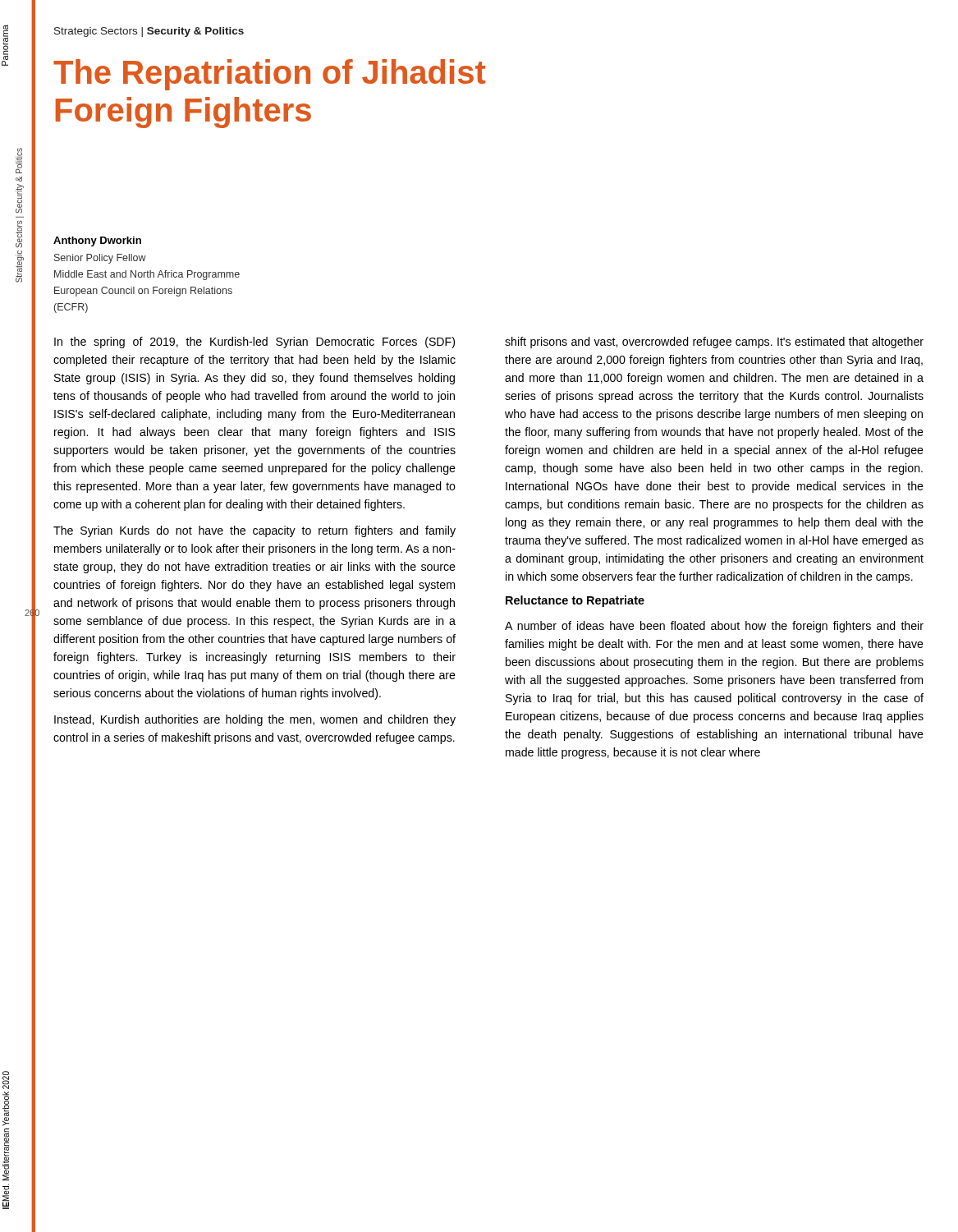
Task: Click on the region starting "In the spring of 2019, the Kurdish-led"
Action: point(254,423)
